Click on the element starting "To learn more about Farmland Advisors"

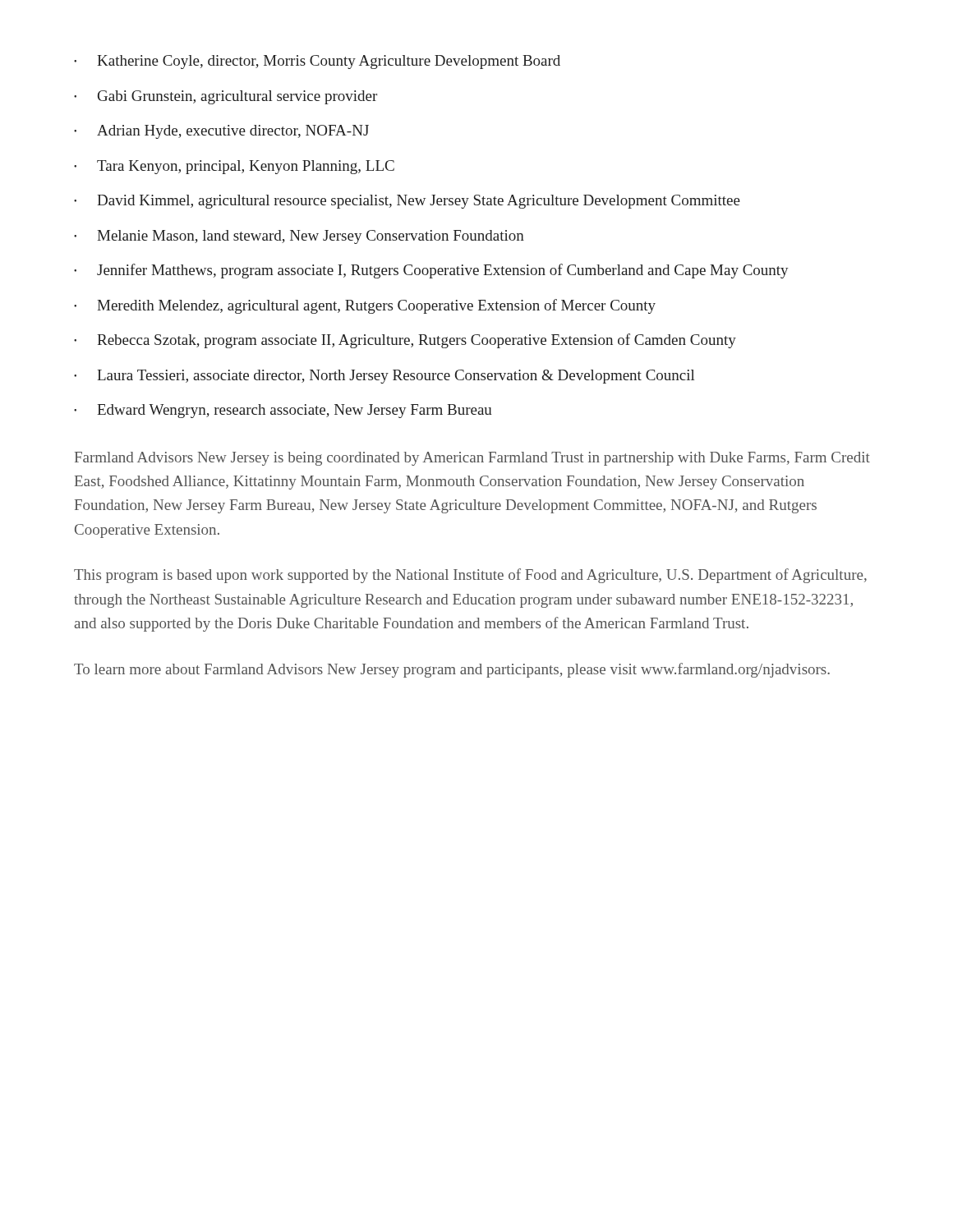(452, 669)
